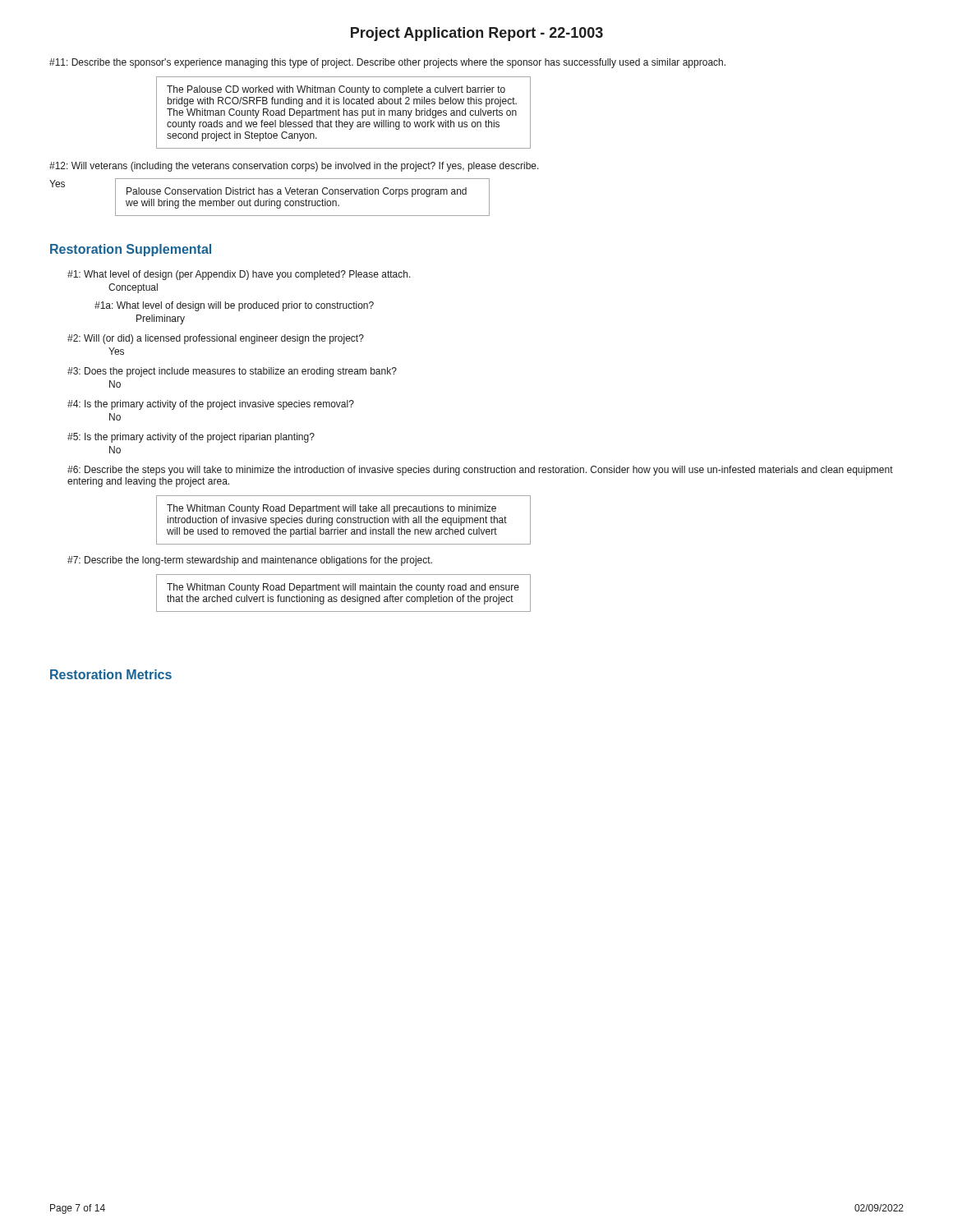The height and width of the screenshot is (1232, 953).
Task: Click the title that begins "Project Application Report -"
Action: point(476,33)
